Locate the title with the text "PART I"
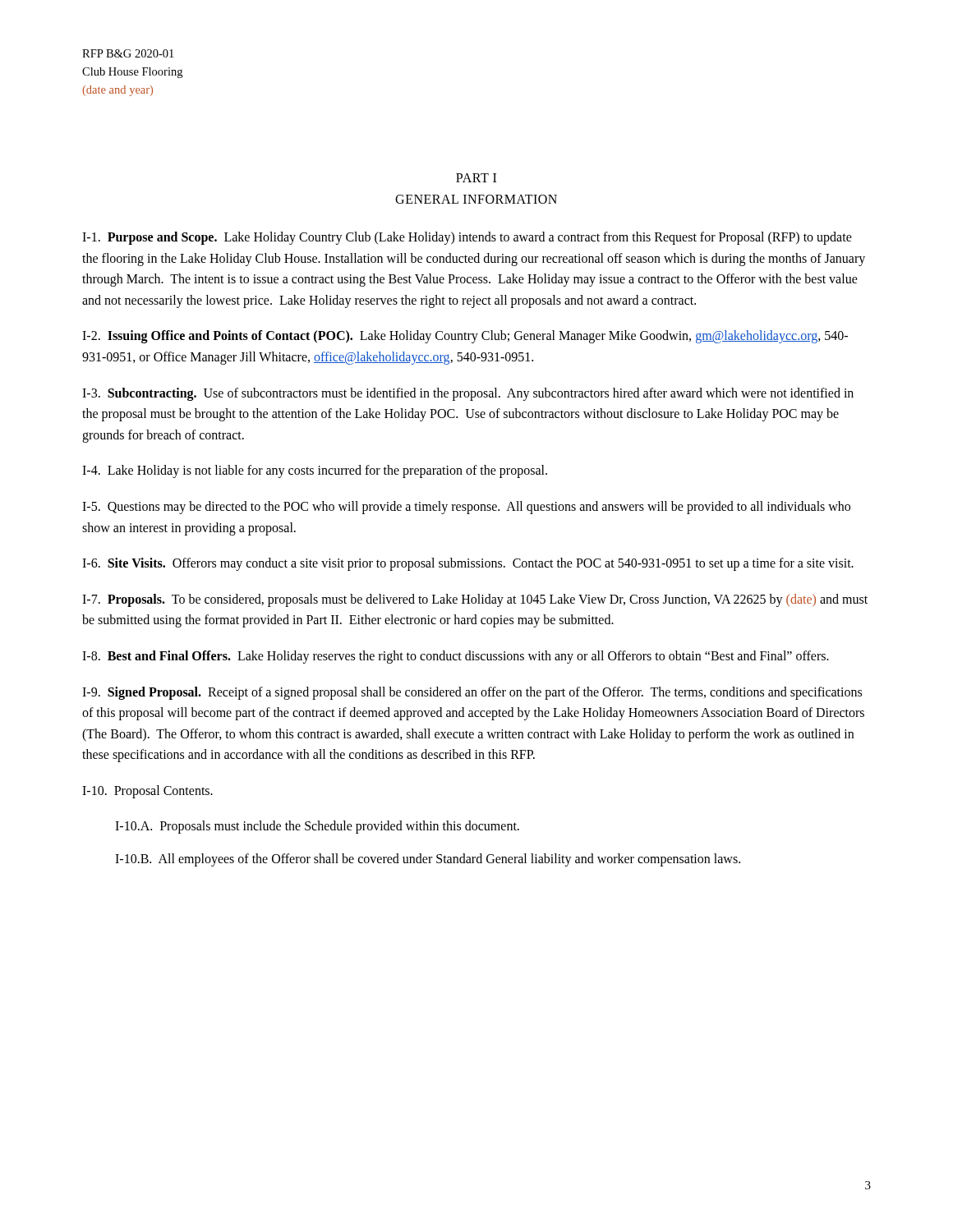This screenshot has height=1232, width=953. click(x=476, y=178)
